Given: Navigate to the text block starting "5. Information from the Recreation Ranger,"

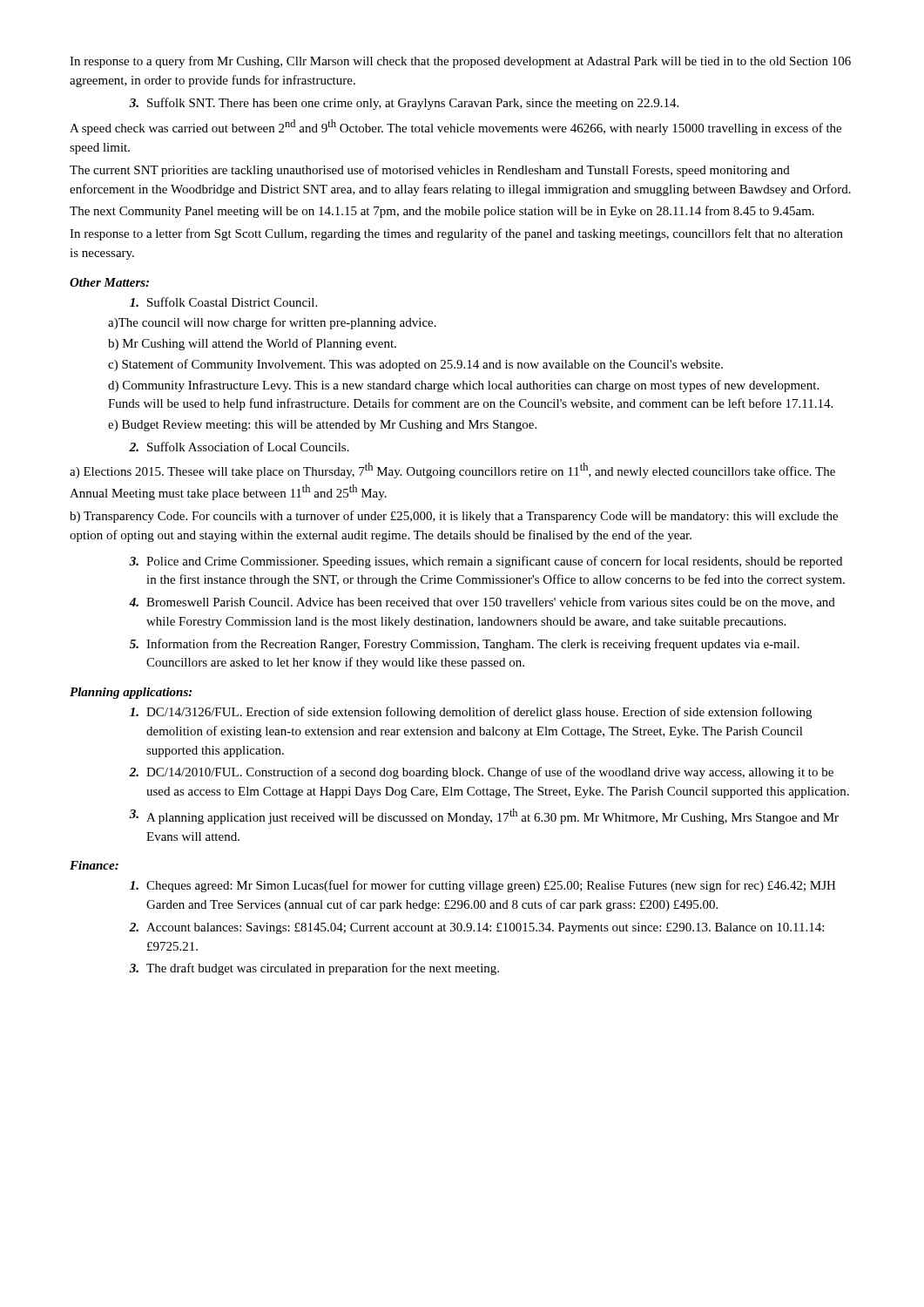Looking at the screenshot, I should pyautogui.click(x=481, y=654).
